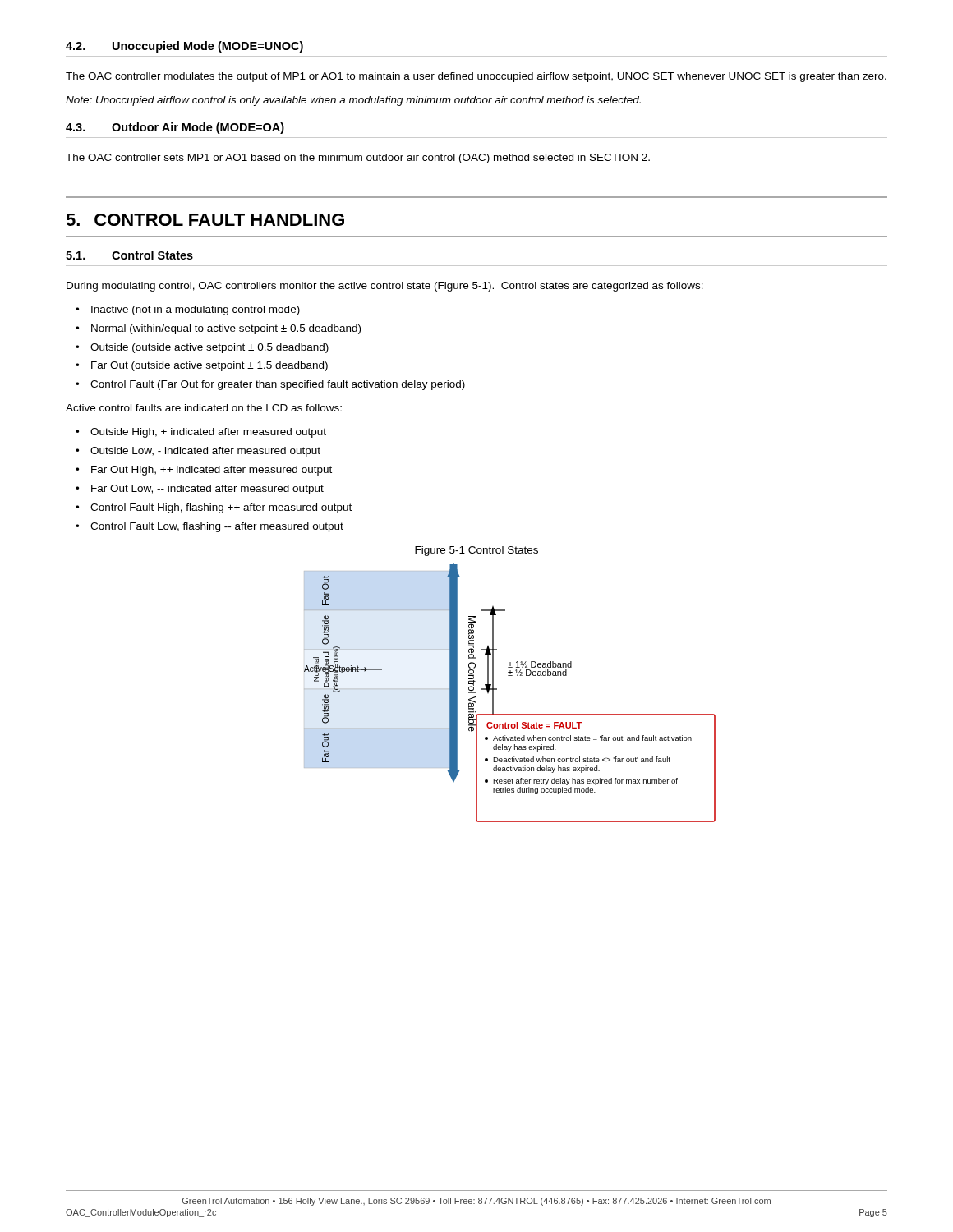Screen dimensions: 1232x953
Task: Where is the passage that starts "Outside (outside active setpoint ± 0.5"?
Action: [202, 348]
